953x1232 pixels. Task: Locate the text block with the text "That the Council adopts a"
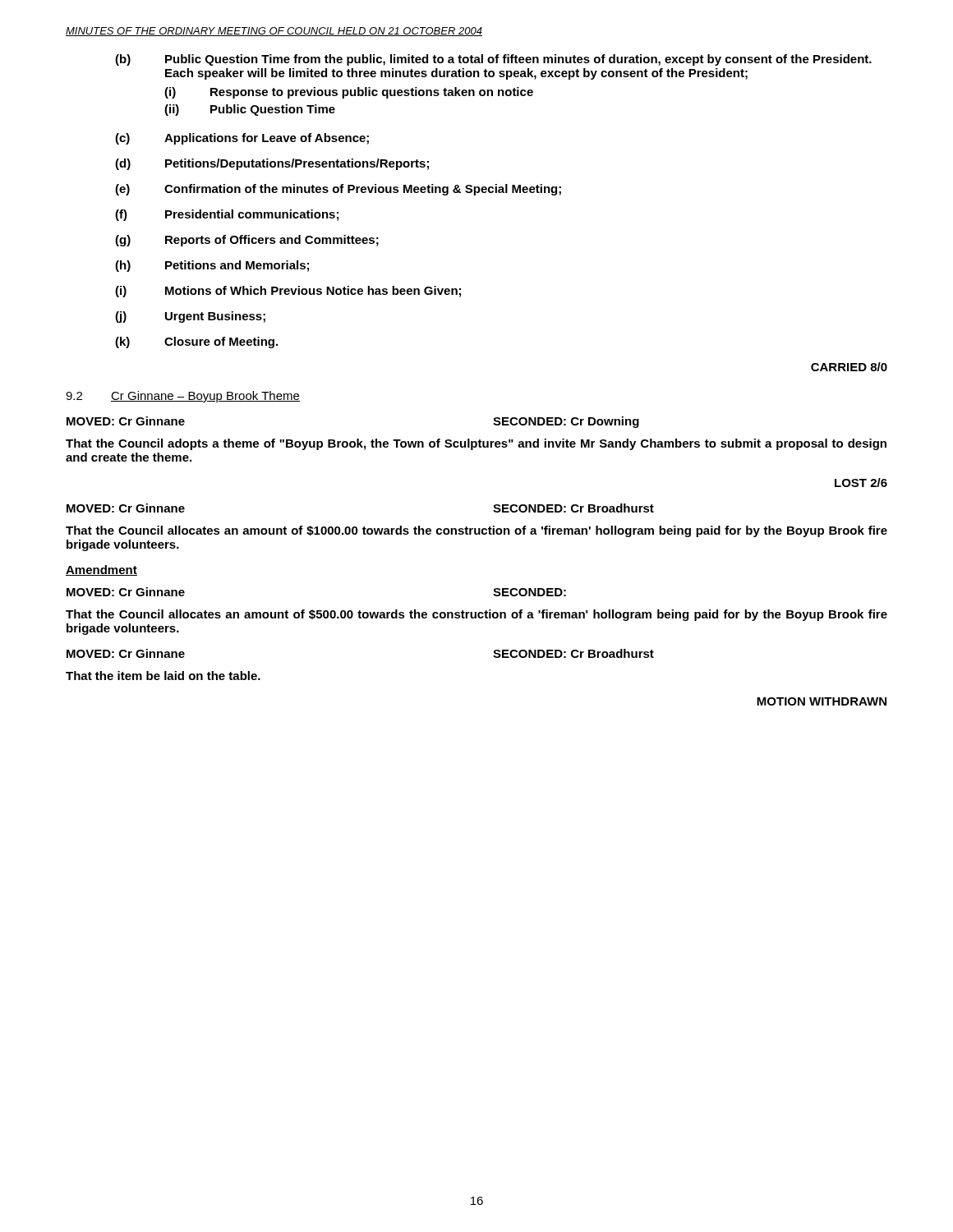pos(476,450)
